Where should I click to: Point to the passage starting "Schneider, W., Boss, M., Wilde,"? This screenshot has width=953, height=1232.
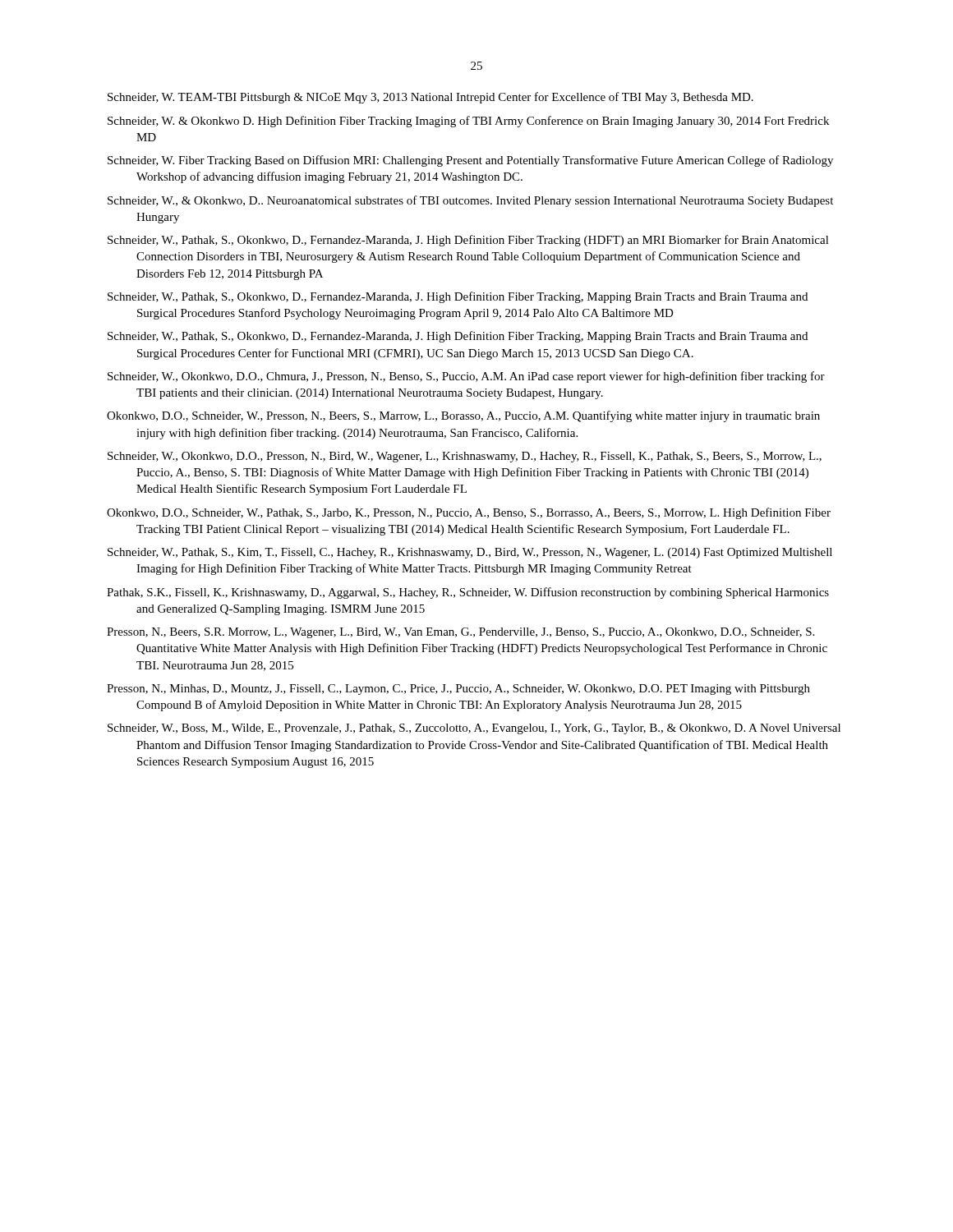474,745
